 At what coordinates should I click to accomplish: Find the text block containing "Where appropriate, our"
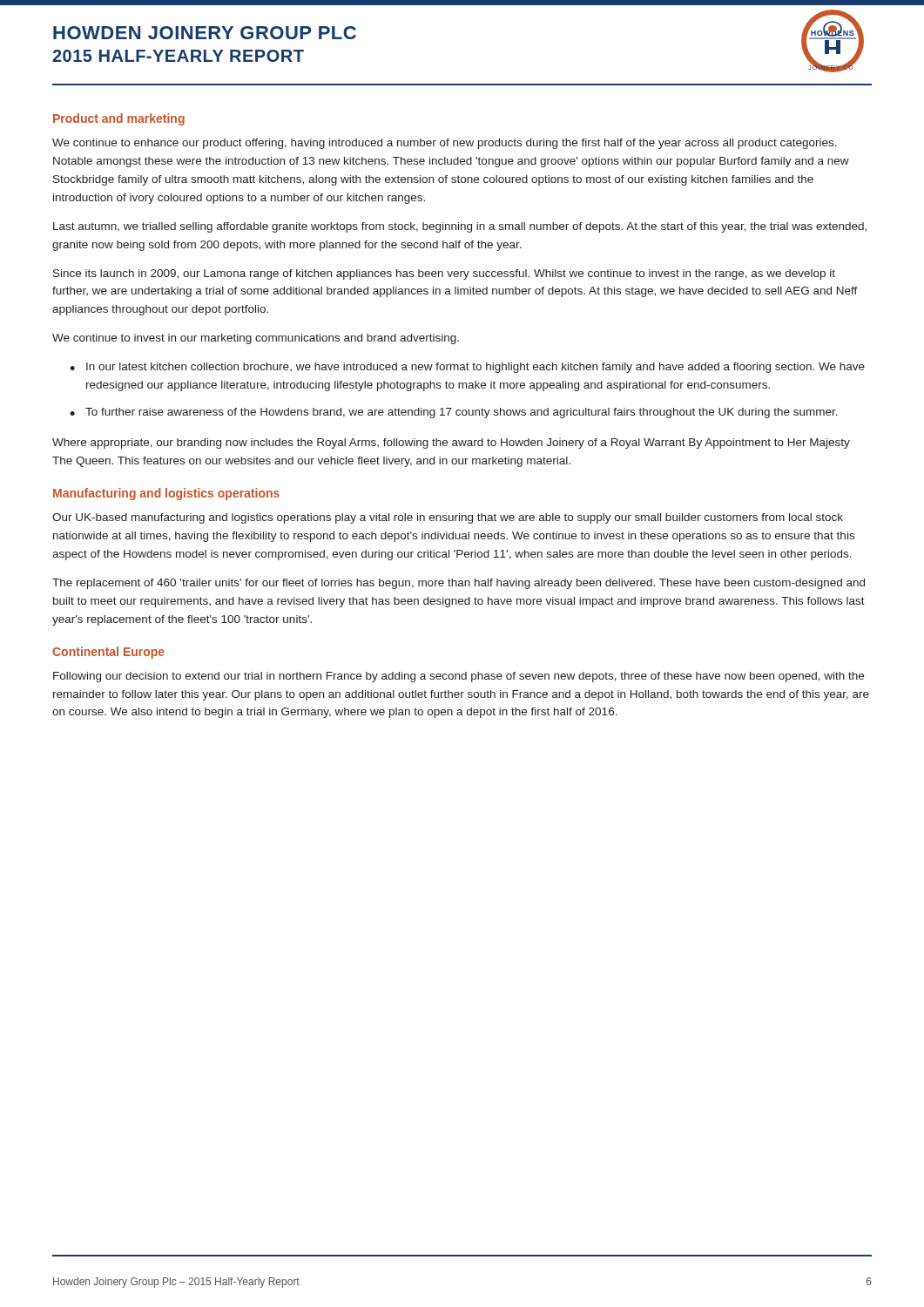click(451, 452)
